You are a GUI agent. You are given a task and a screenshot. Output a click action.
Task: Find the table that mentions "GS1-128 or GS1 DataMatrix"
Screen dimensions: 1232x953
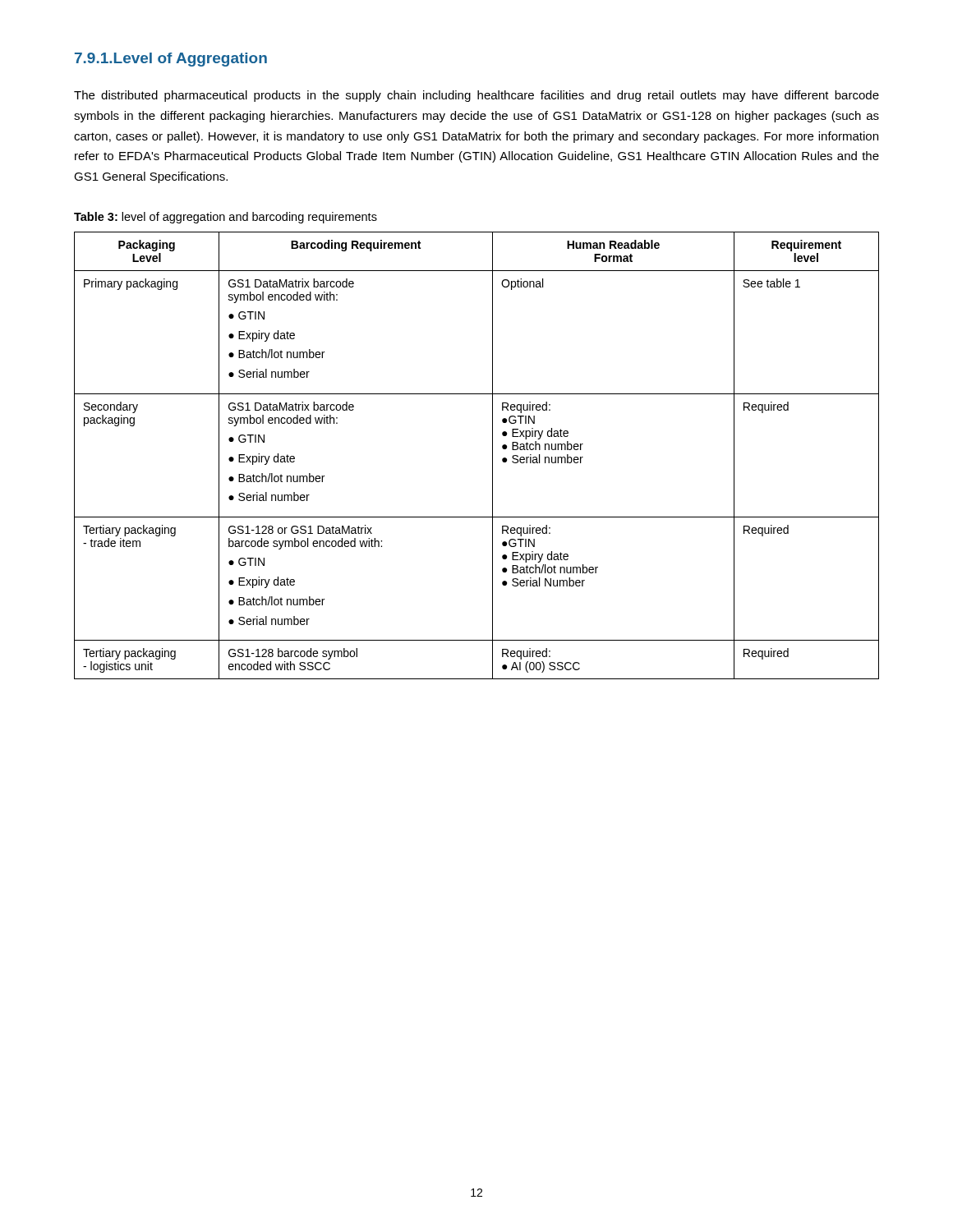pyautogui.click(x=476, y=455)
